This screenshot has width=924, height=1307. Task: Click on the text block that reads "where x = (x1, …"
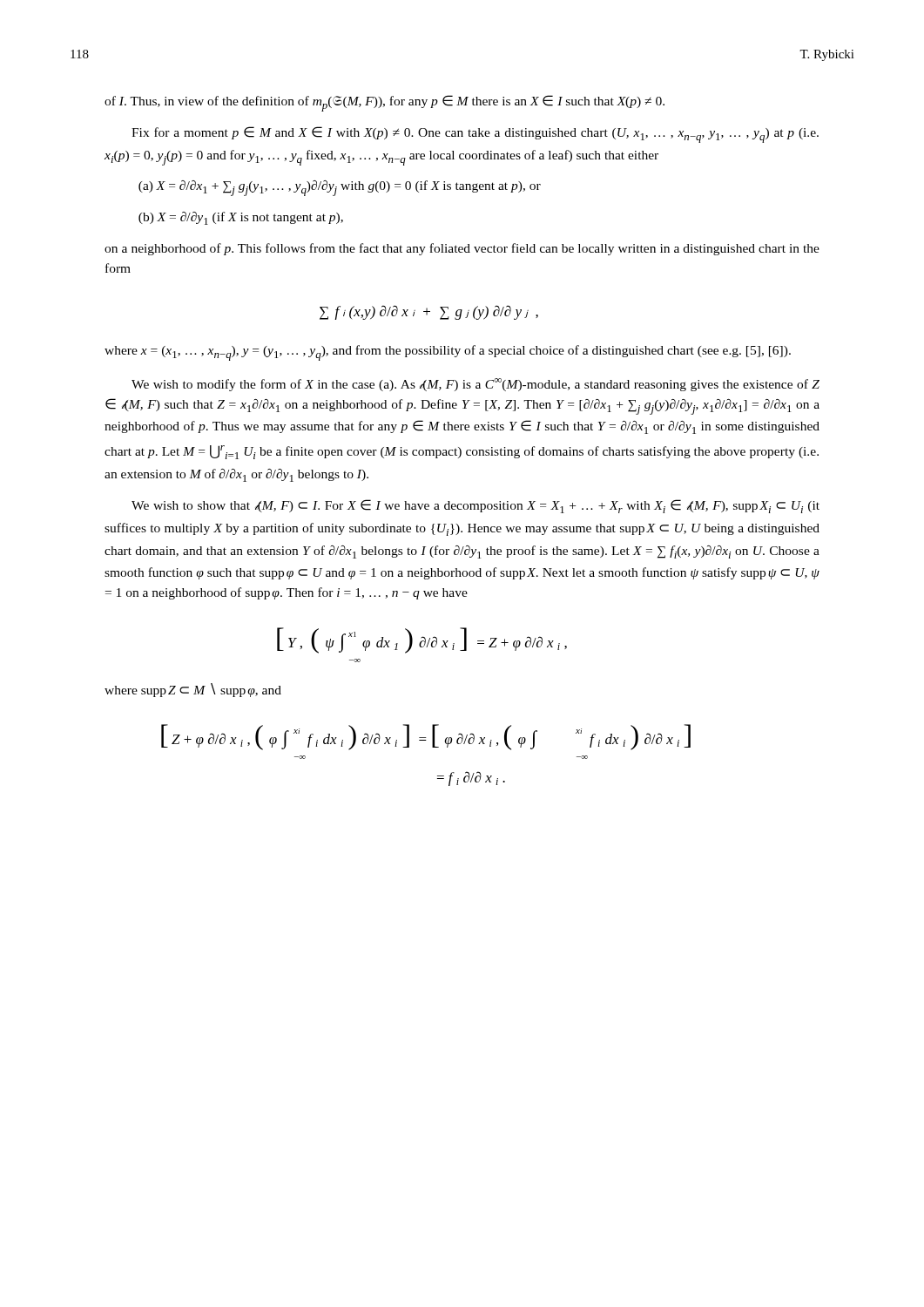[462, 352]
